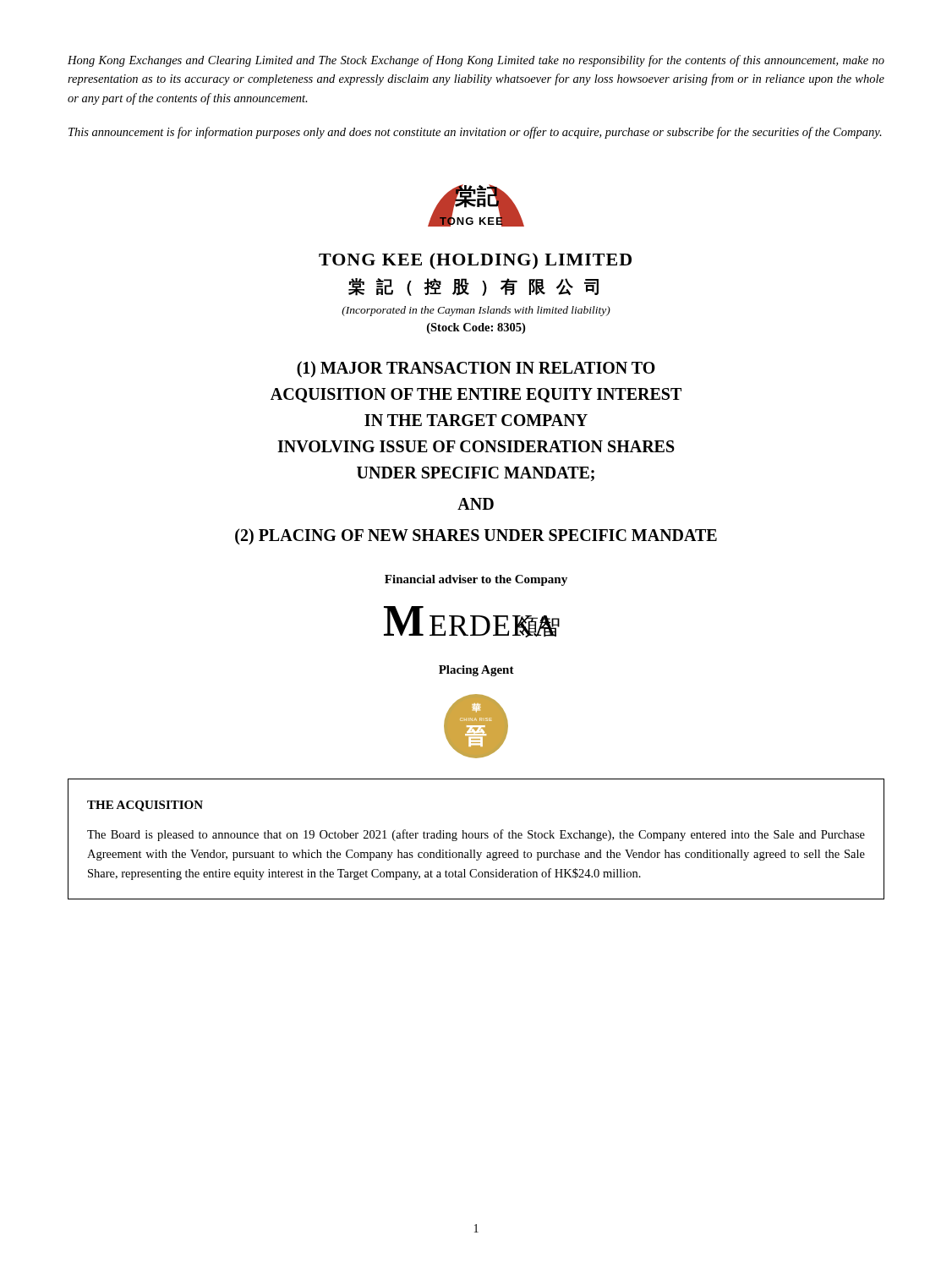Point to the block beginning "Hong Kong Exchanges and Clearing Limited and"

[x=476, y=79]
